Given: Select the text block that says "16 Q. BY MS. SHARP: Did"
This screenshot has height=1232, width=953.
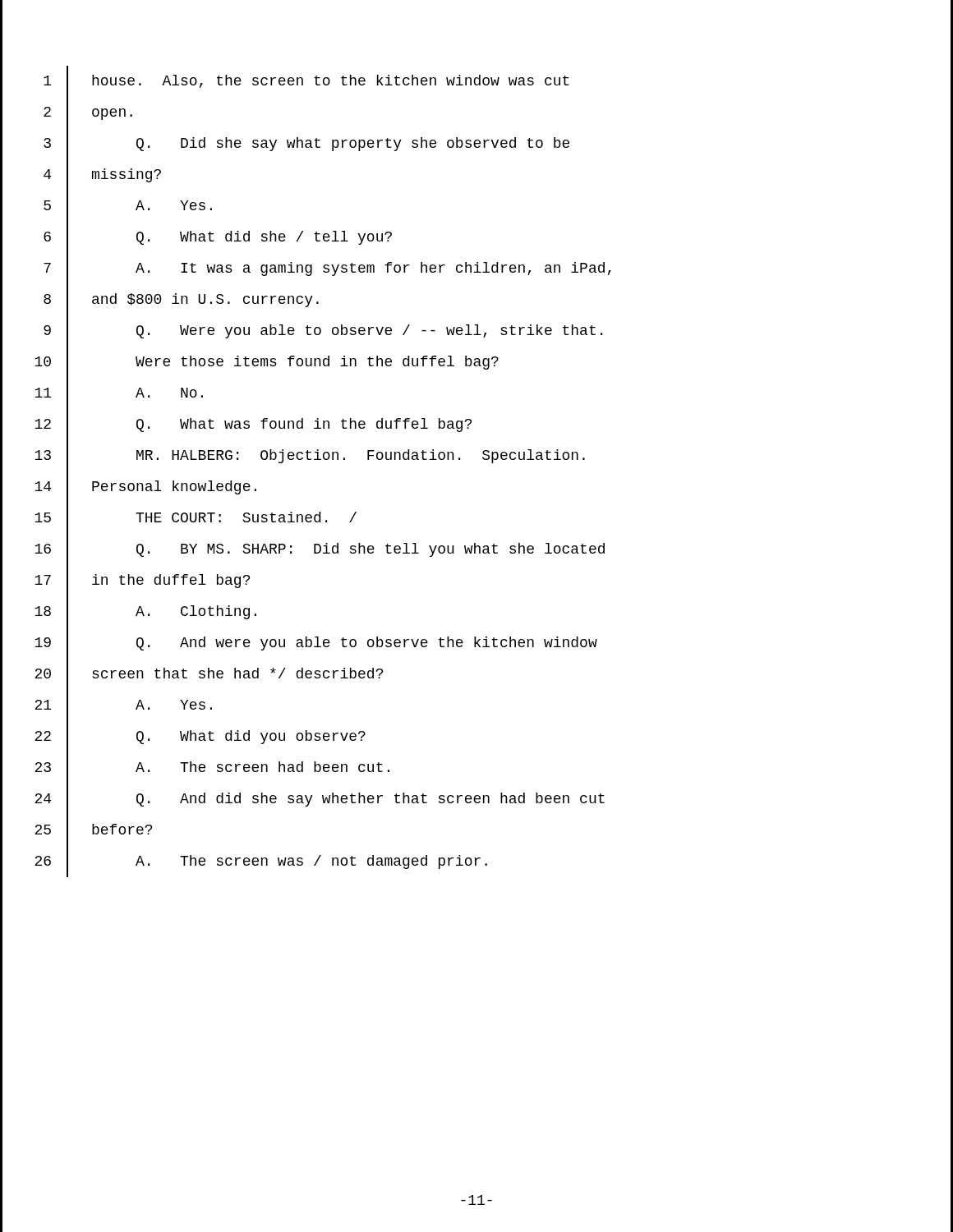Looking at the screenshot, I should pyautogui.click(x=460, y=549).
